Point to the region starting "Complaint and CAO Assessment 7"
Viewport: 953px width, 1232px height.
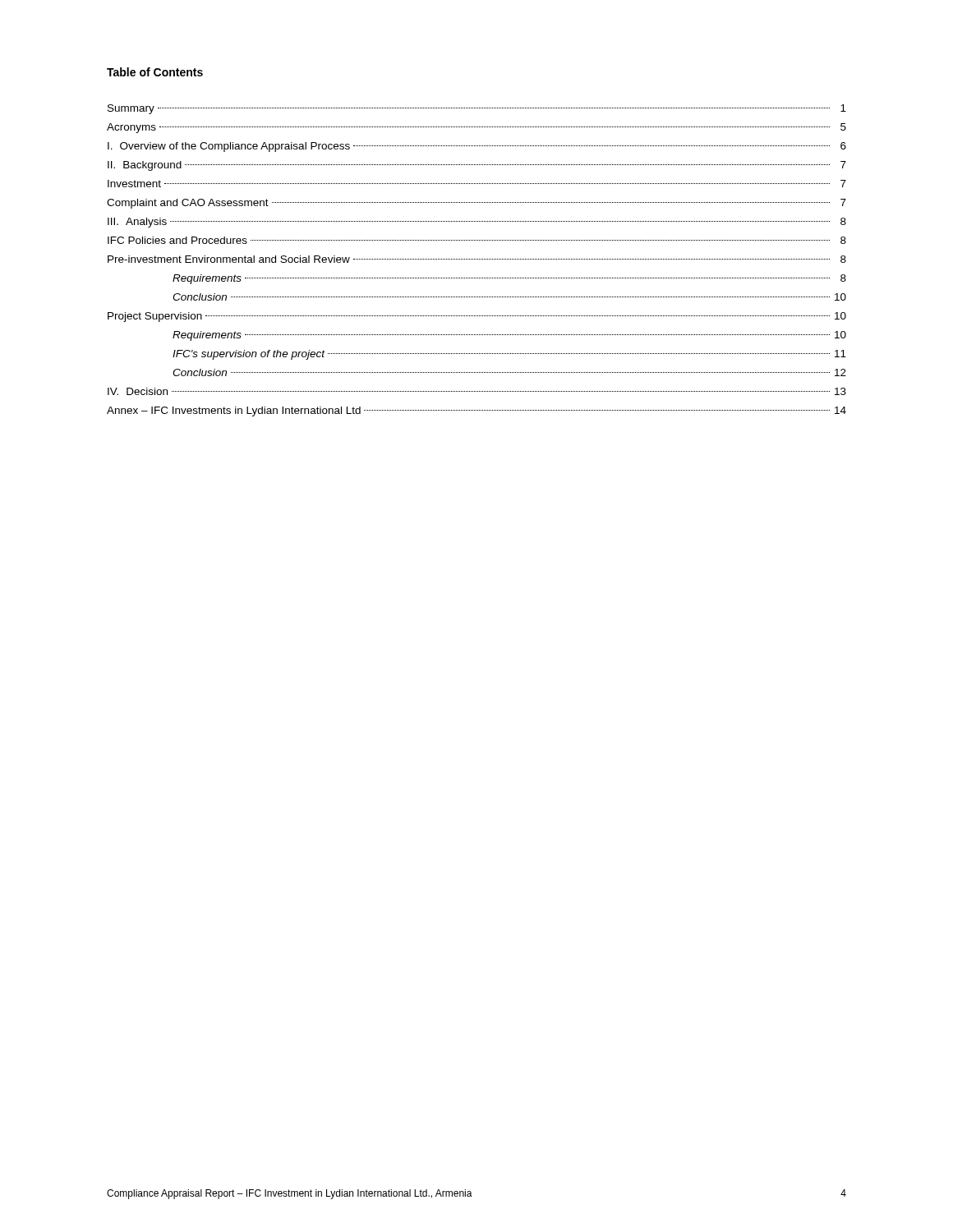pyautogui.click(x=476, y=202)
